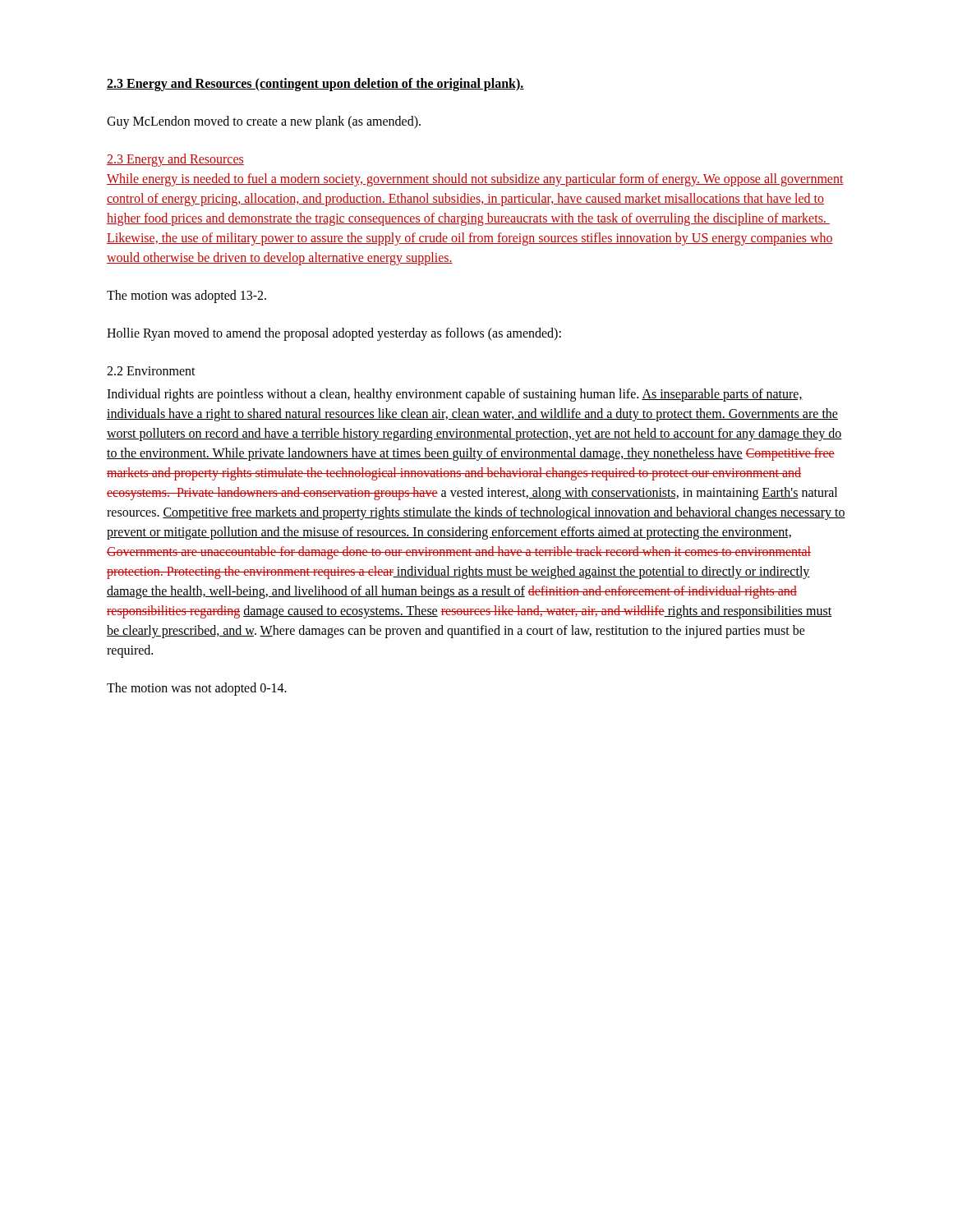
Task: Locate the block of text that opens with "2 Environment Individual rights are"
Action: click(x=476, y=509)
